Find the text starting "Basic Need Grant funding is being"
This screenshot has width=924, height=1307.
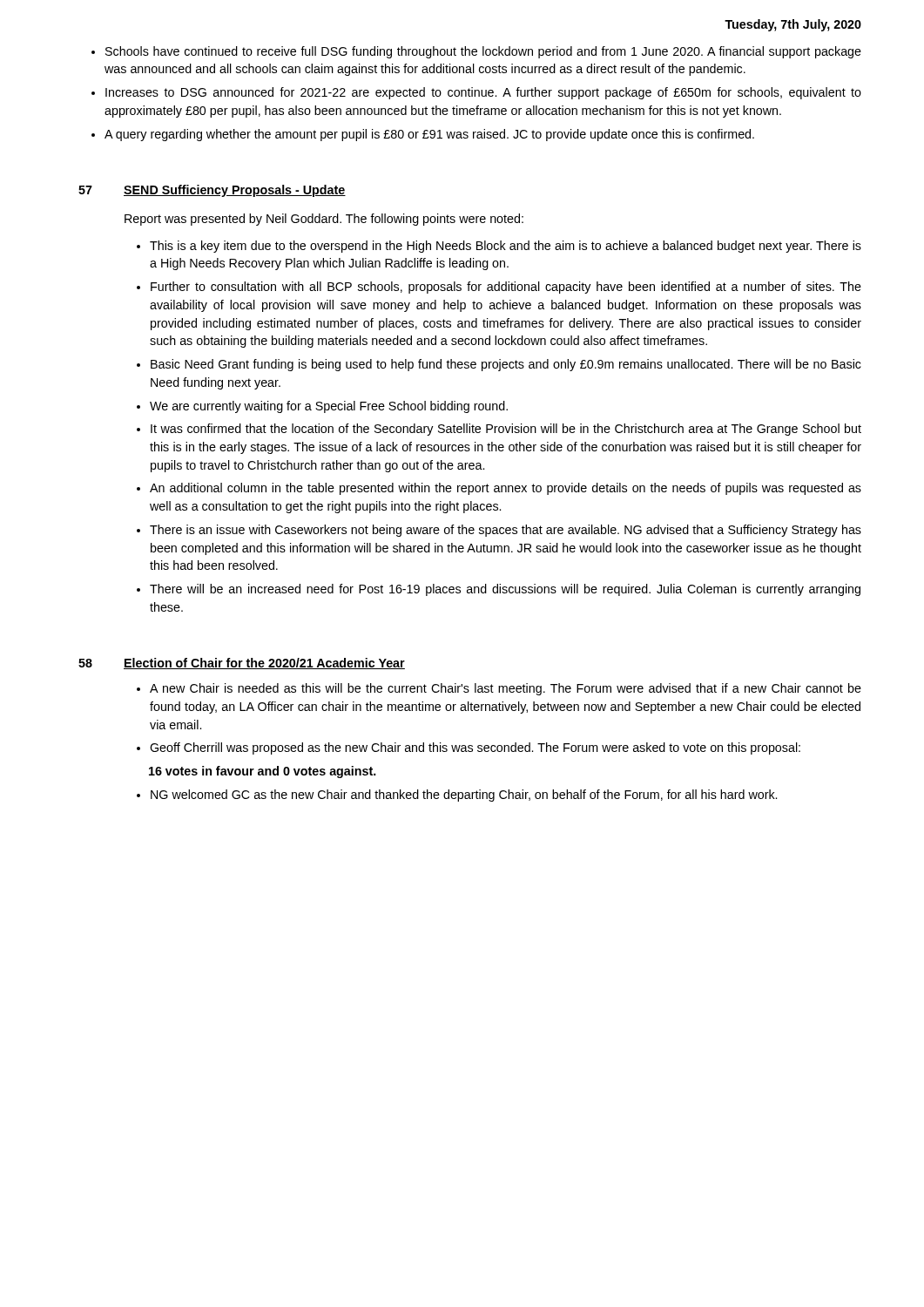coord(492,374)
